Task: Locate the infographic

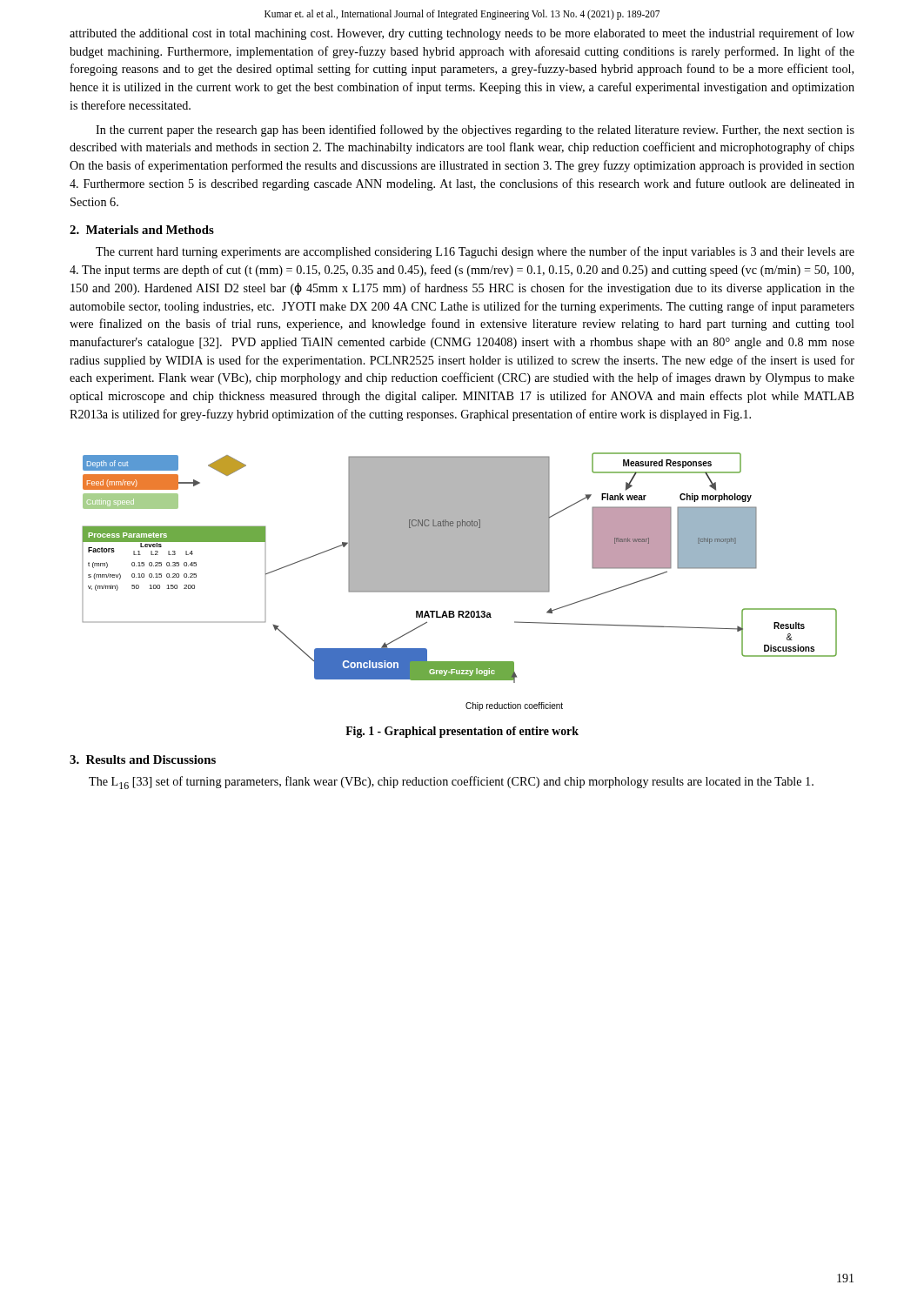Action: click(462, 580)
